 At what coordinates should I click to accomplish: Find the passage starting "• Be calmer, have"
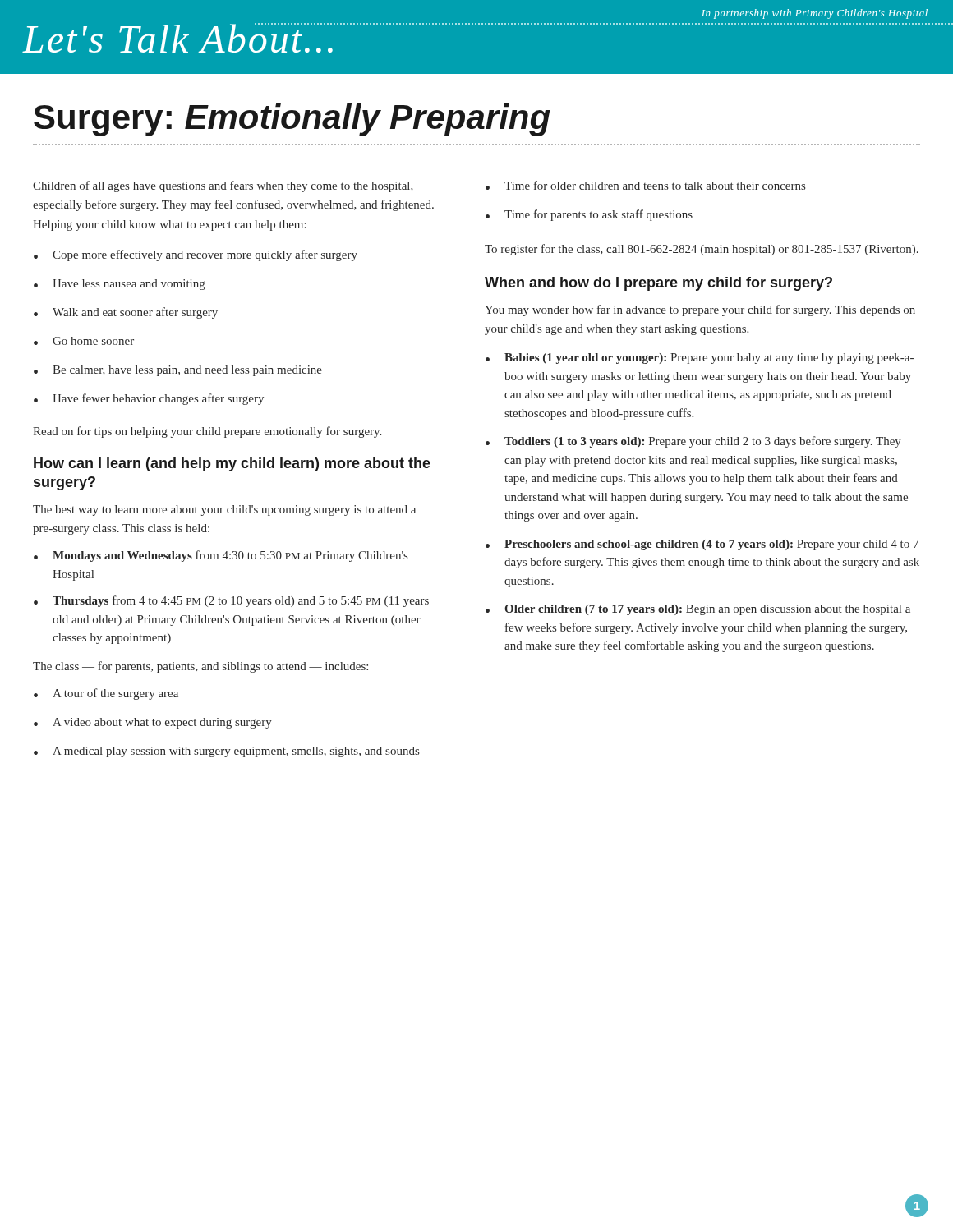(234, 372)
